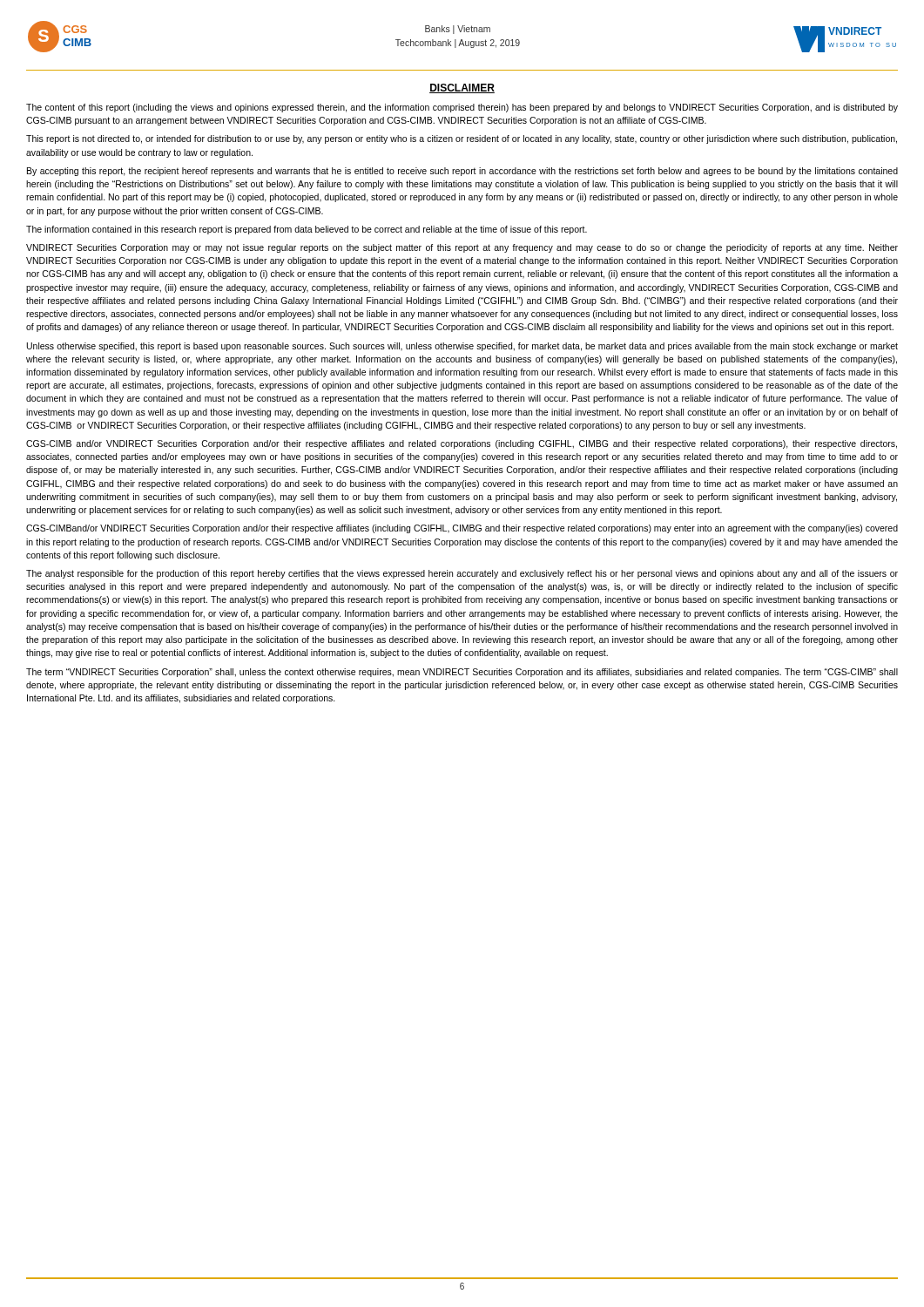This screenshot has width=924, height=1307.
Task: Locate the text block starting "The analyst responsible"
Action: click(462, 613)
